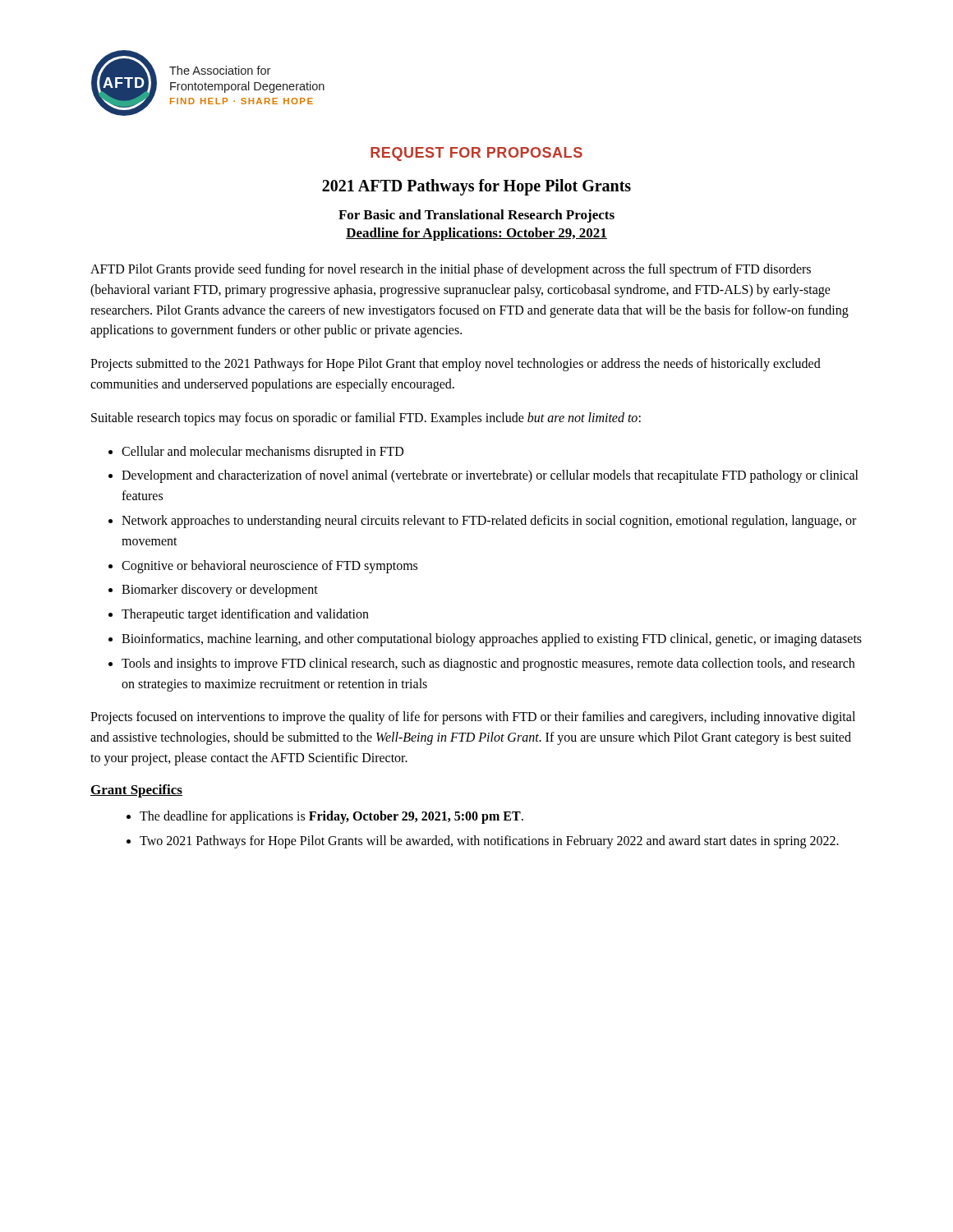Find the list item containing "Network approaches to"

click(489, 530)
